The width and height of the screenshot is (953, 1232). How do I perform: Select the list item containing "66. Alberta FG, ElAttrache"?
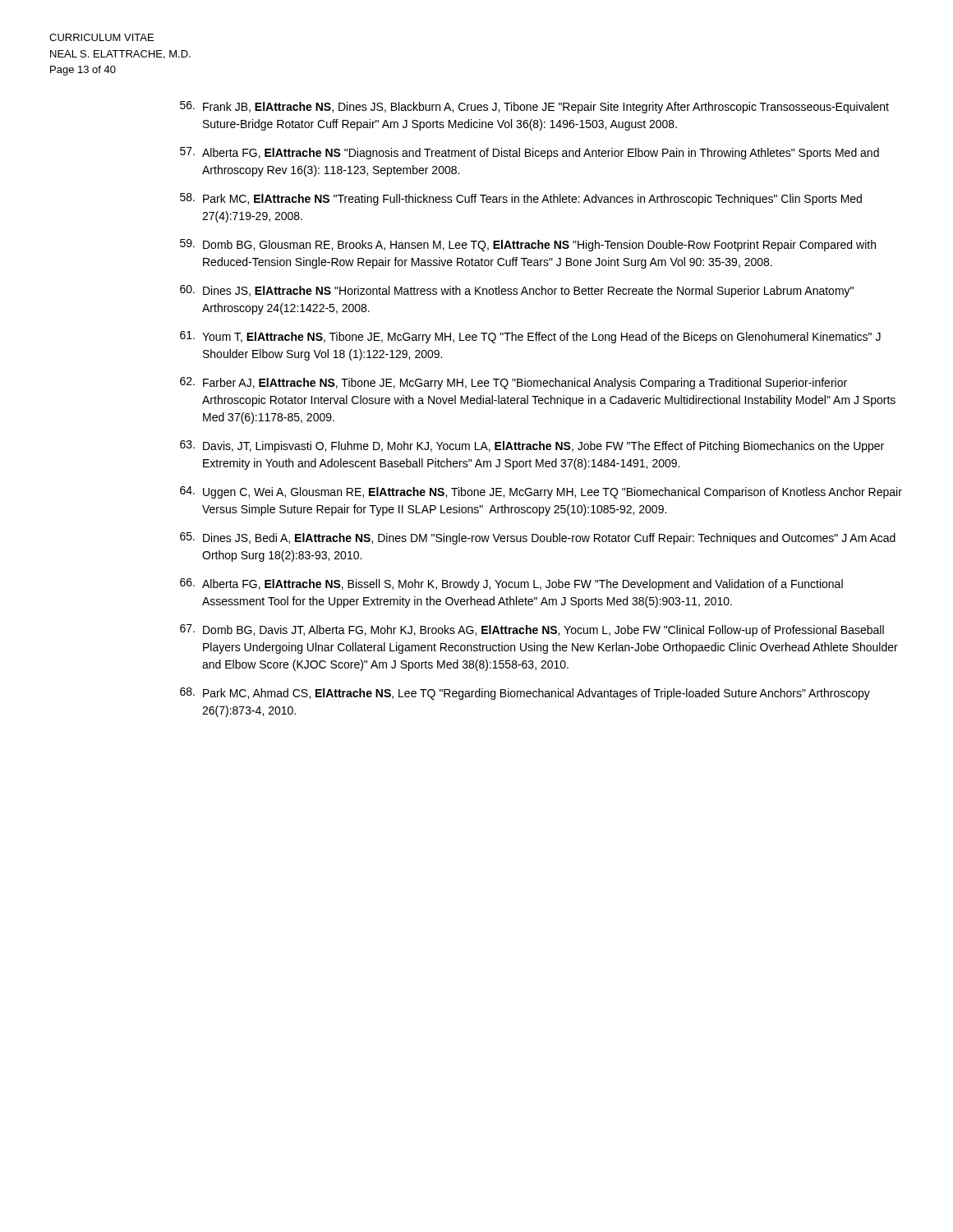[x=534, y=593]
